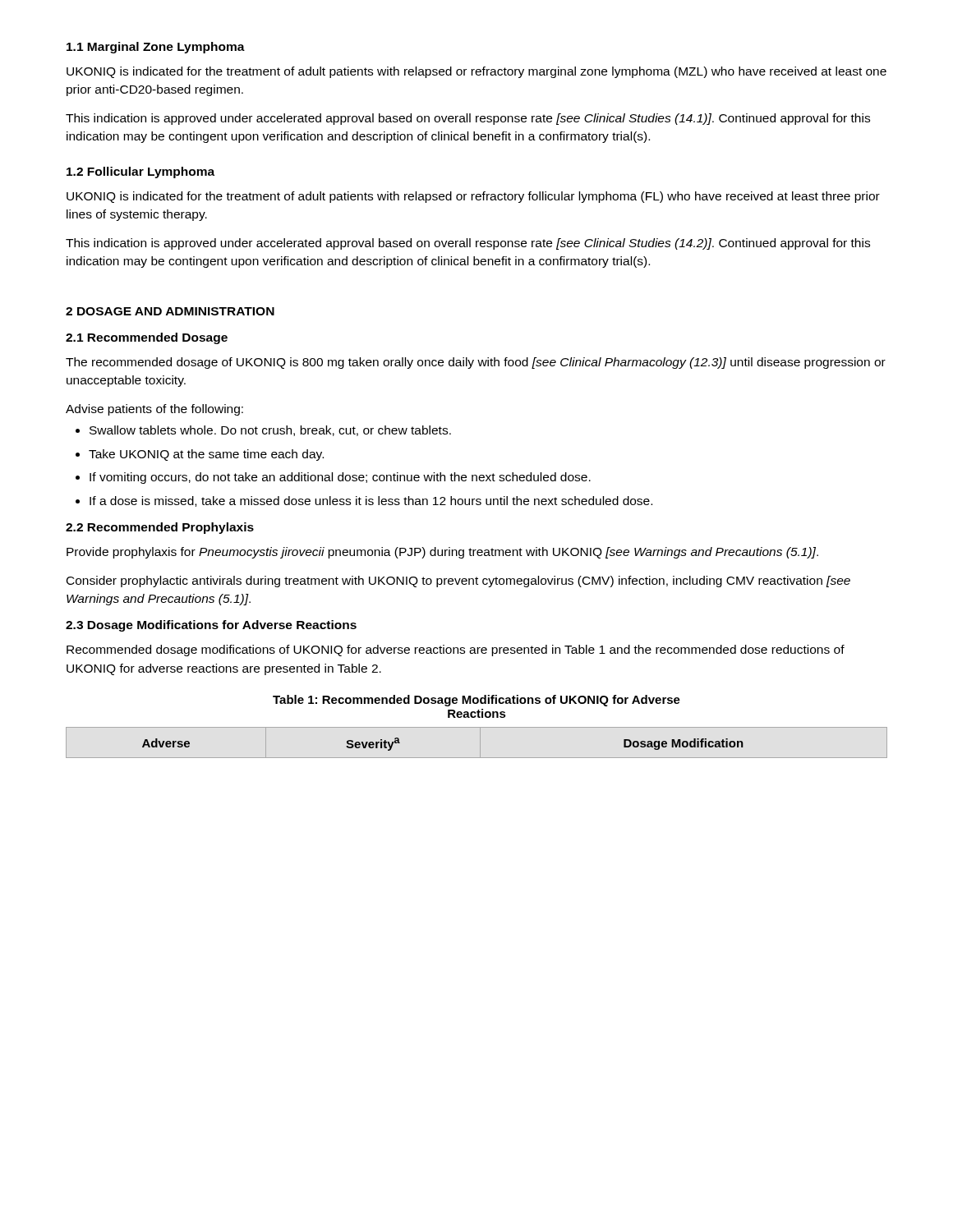Select the section header that says "1.2 Follicular Lymphoma"
This screenshot has width=953, height=1232.
coord(140,171)
